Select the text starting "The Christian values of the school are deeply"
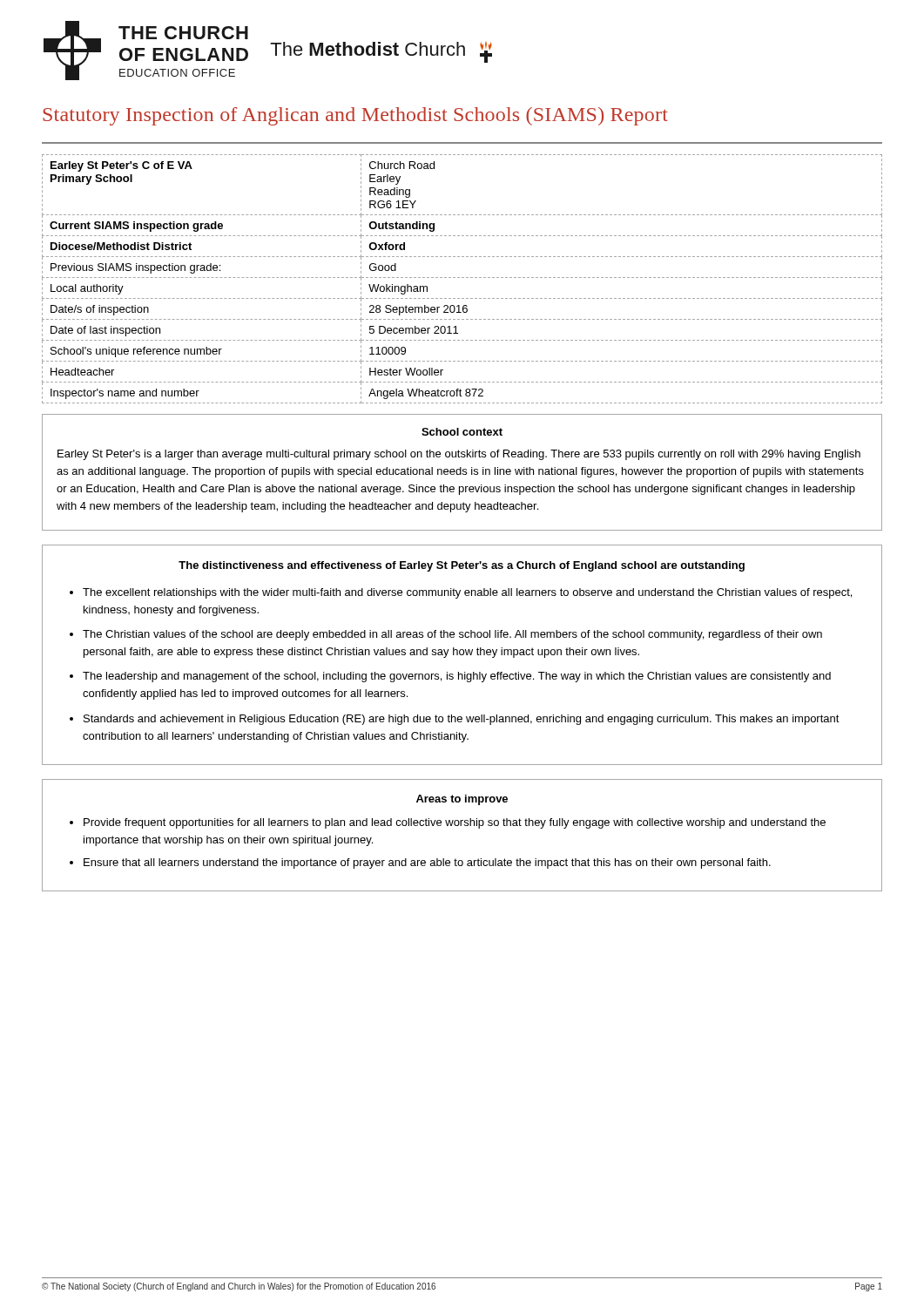Screen dimensions: 1307x924 [453, 643]
